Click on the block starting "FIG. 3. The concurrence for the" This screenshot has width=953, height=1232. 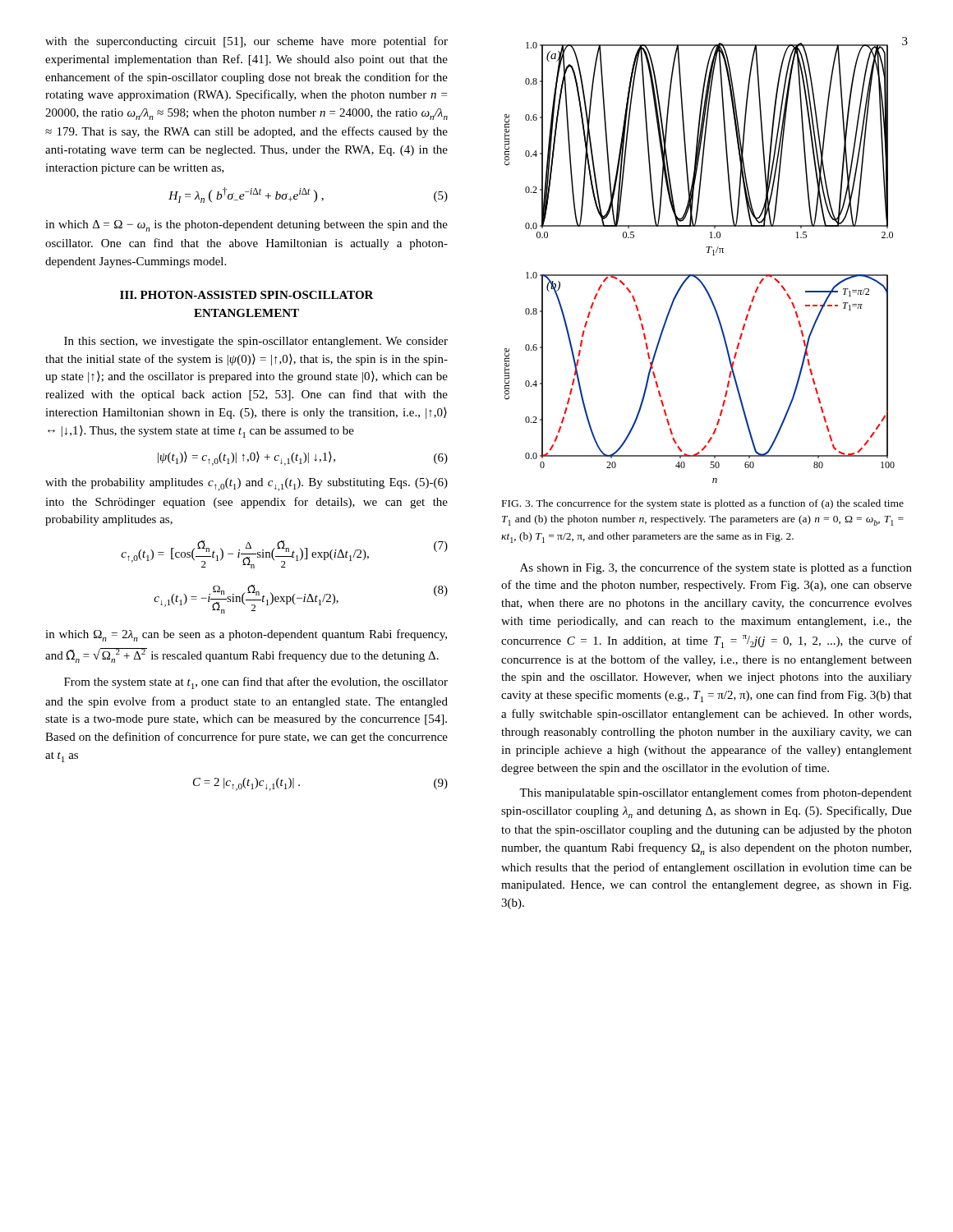click(702, 521)
